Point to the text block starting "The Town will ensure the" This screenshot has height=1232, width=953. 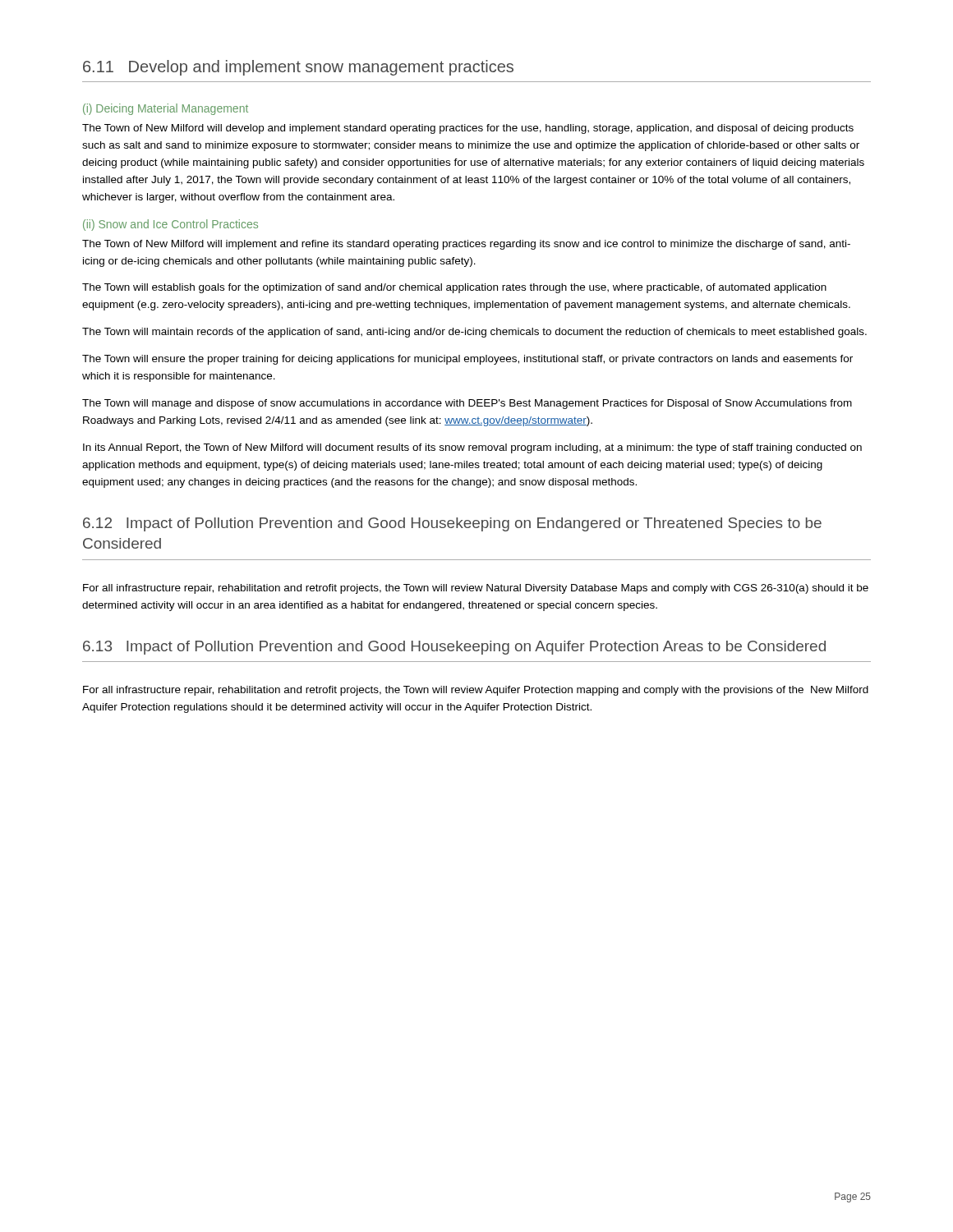coord(468,367)
